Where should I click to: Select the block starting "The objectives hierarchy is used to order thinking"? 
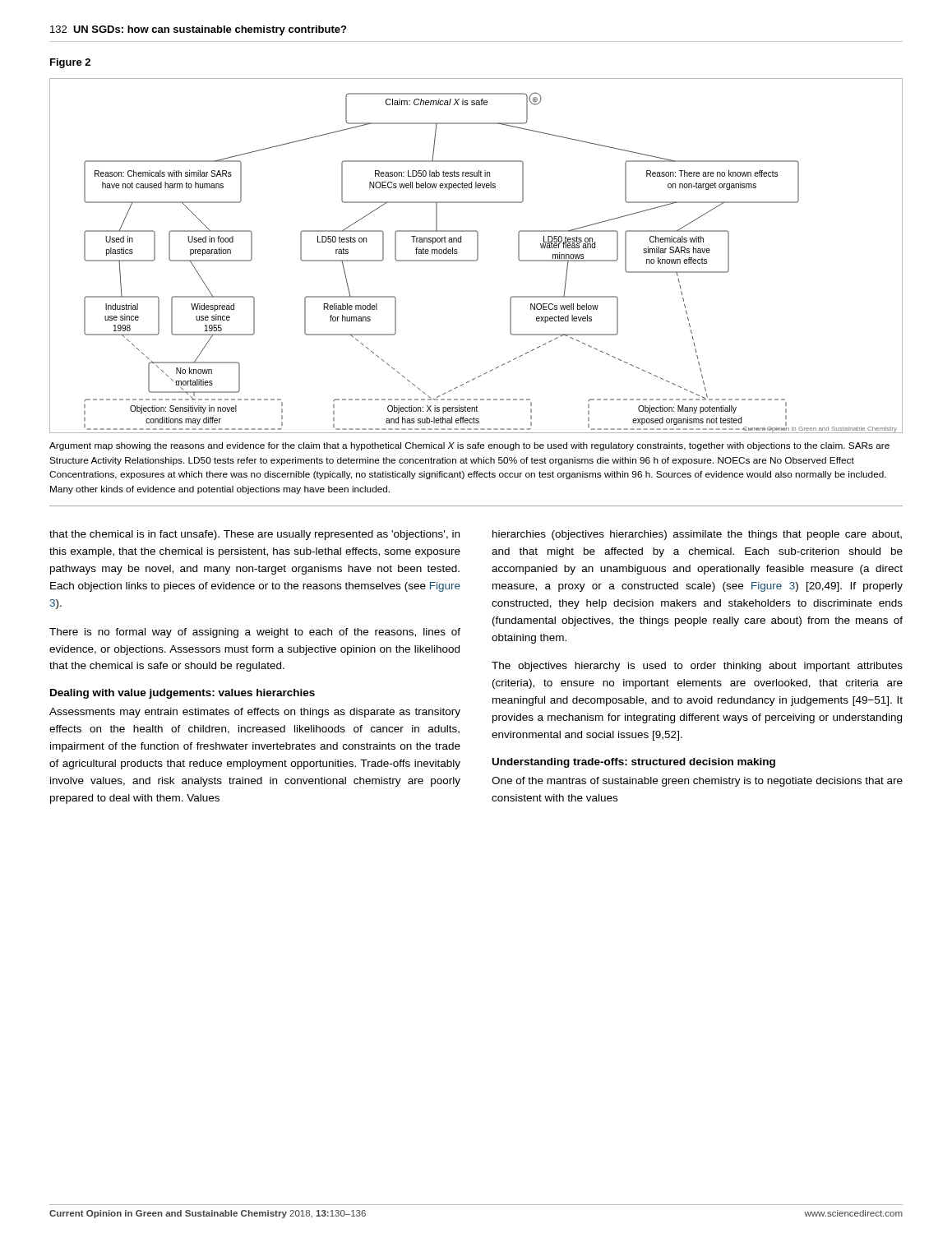point(697,700)
